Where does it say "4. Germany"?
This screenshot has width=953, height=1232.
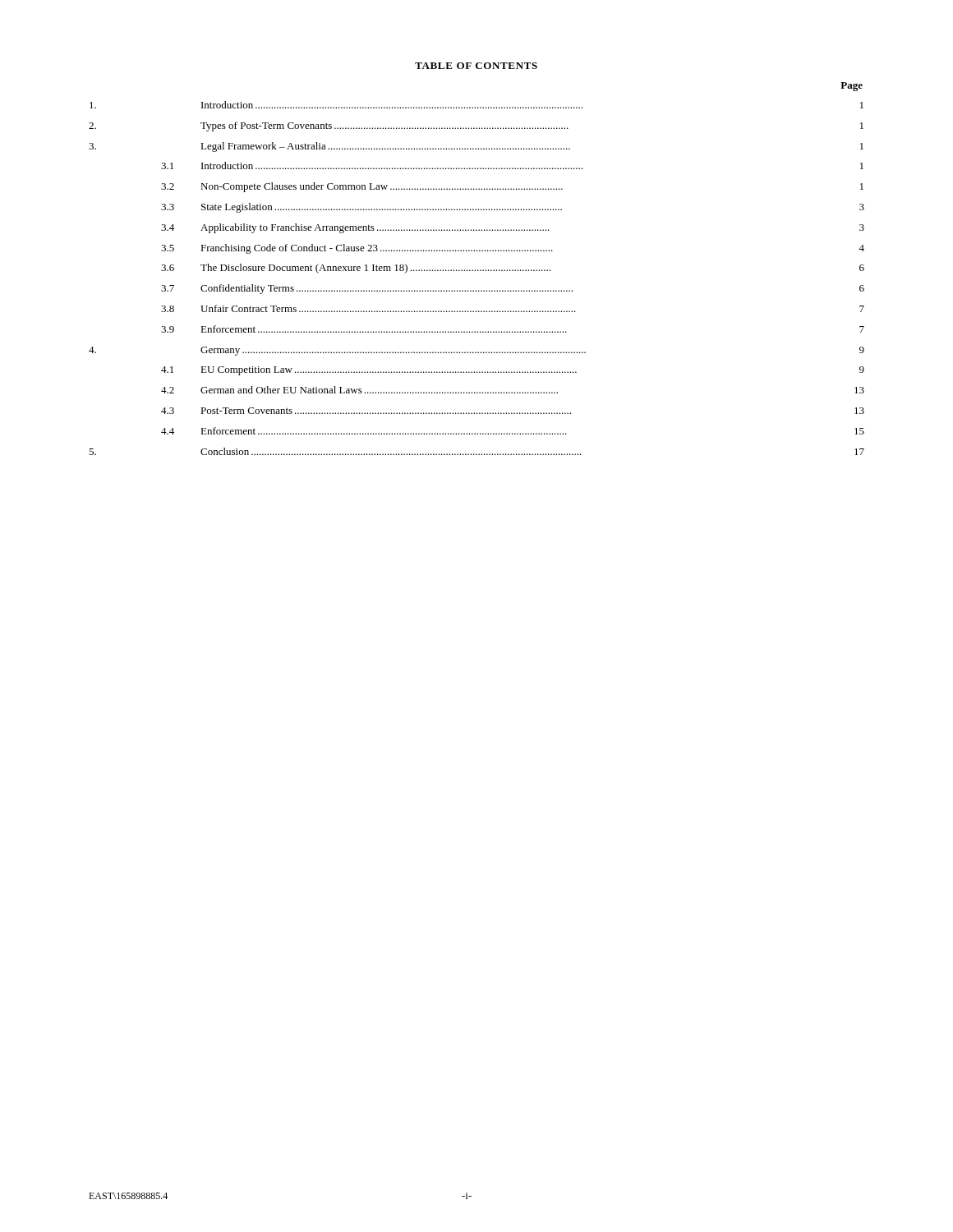pyautogui.click(x=476, y=350)
